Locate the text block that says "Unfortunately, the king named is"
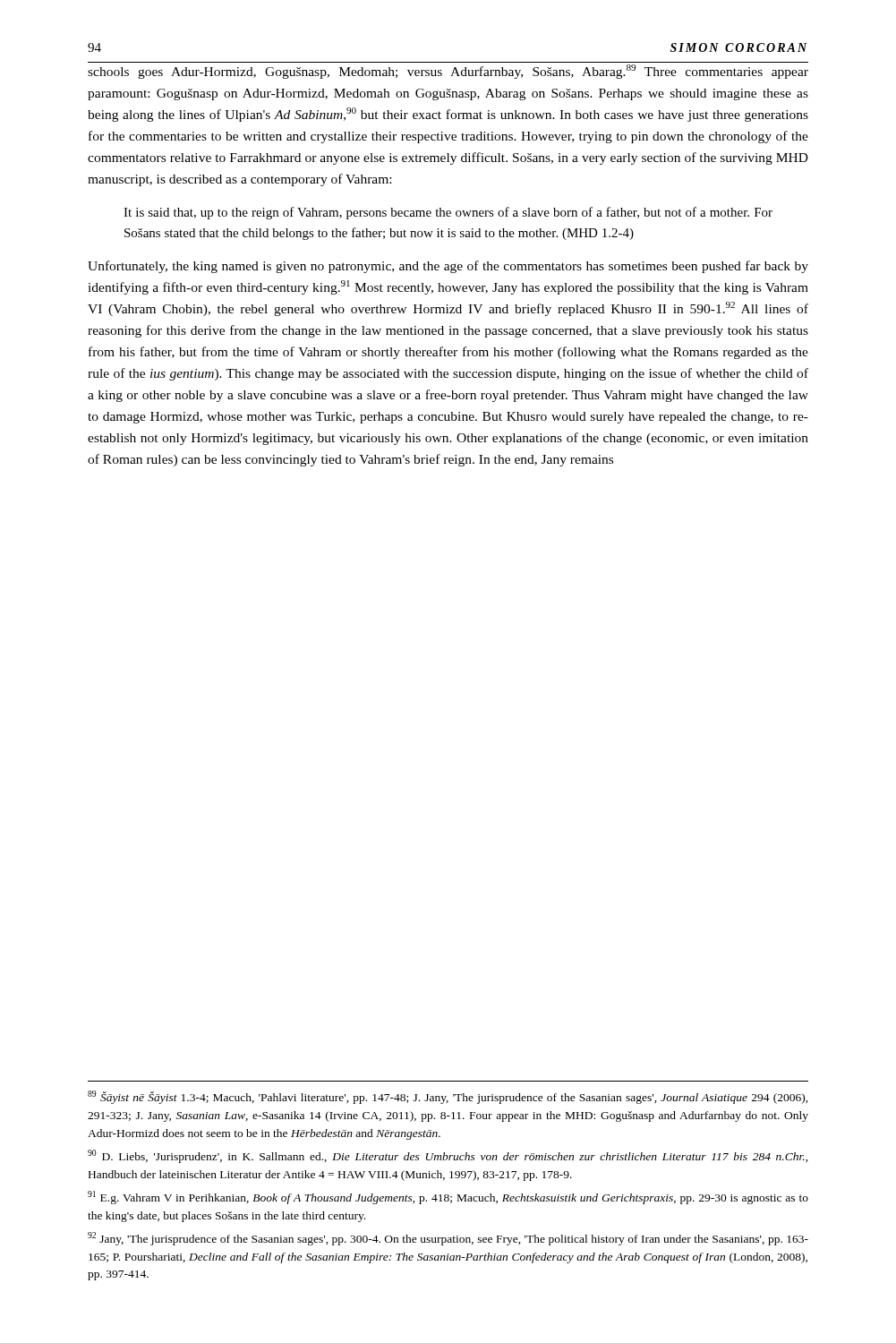Viewport: 896px width, 1343px height. [448, 363]
